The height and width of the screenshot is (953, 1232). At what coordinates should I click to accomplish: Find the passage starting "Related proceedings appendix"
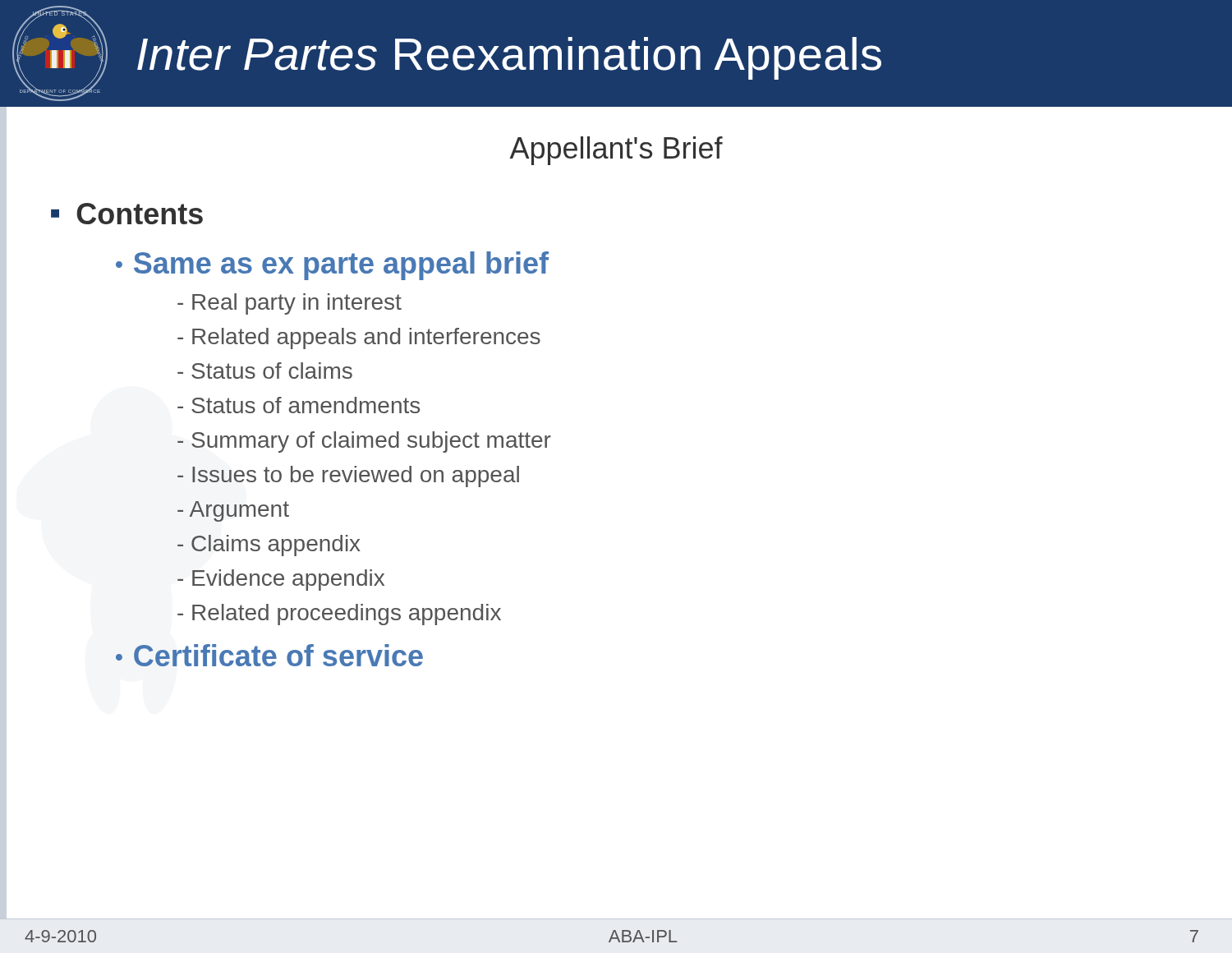(339, 612)
